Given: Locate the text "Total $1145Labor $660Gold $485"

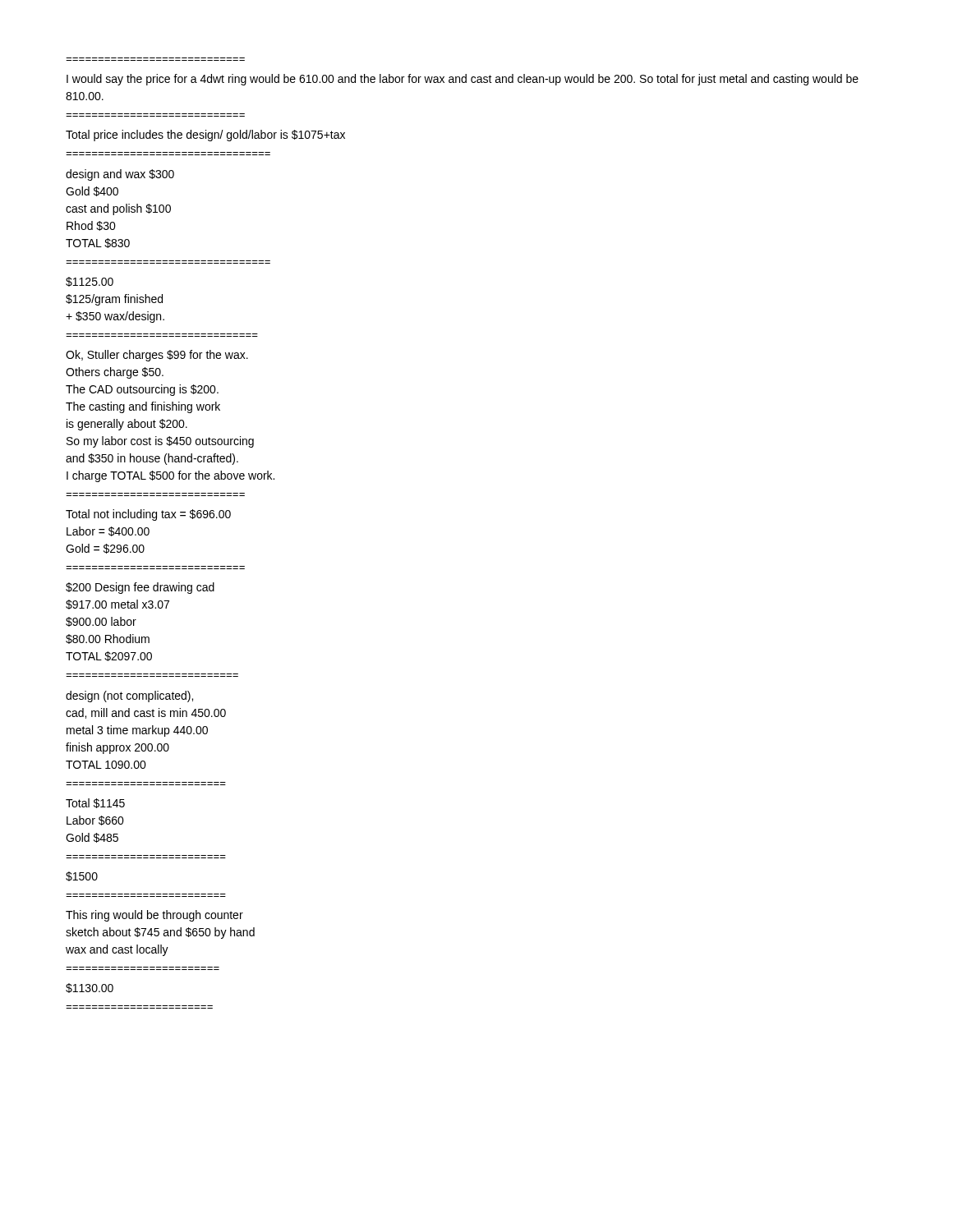Looking at the screenshot, I should point(95,820).
